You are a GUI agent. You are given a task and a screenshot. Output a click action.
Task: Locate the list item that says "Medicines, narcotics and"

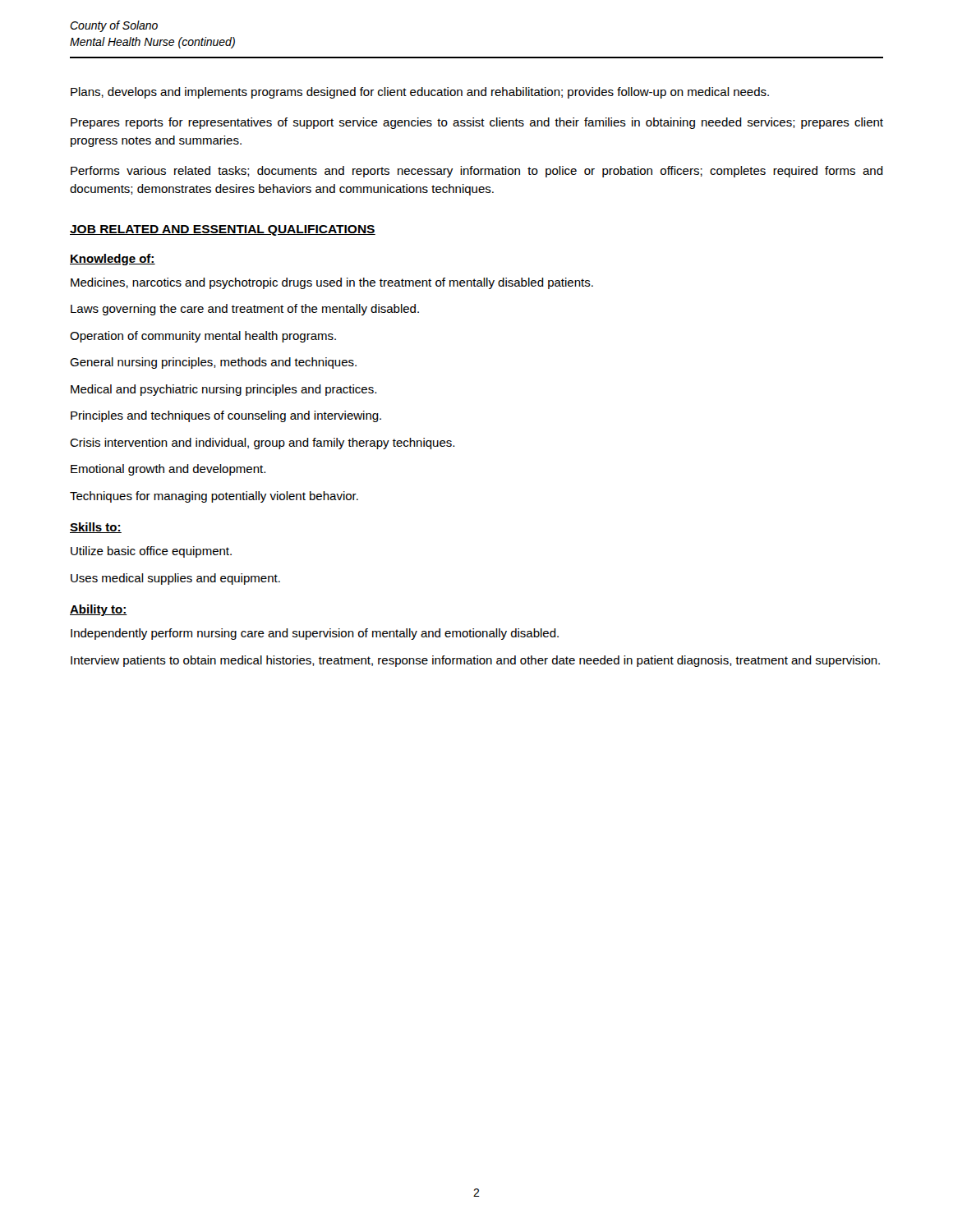(x=332, y=282)
